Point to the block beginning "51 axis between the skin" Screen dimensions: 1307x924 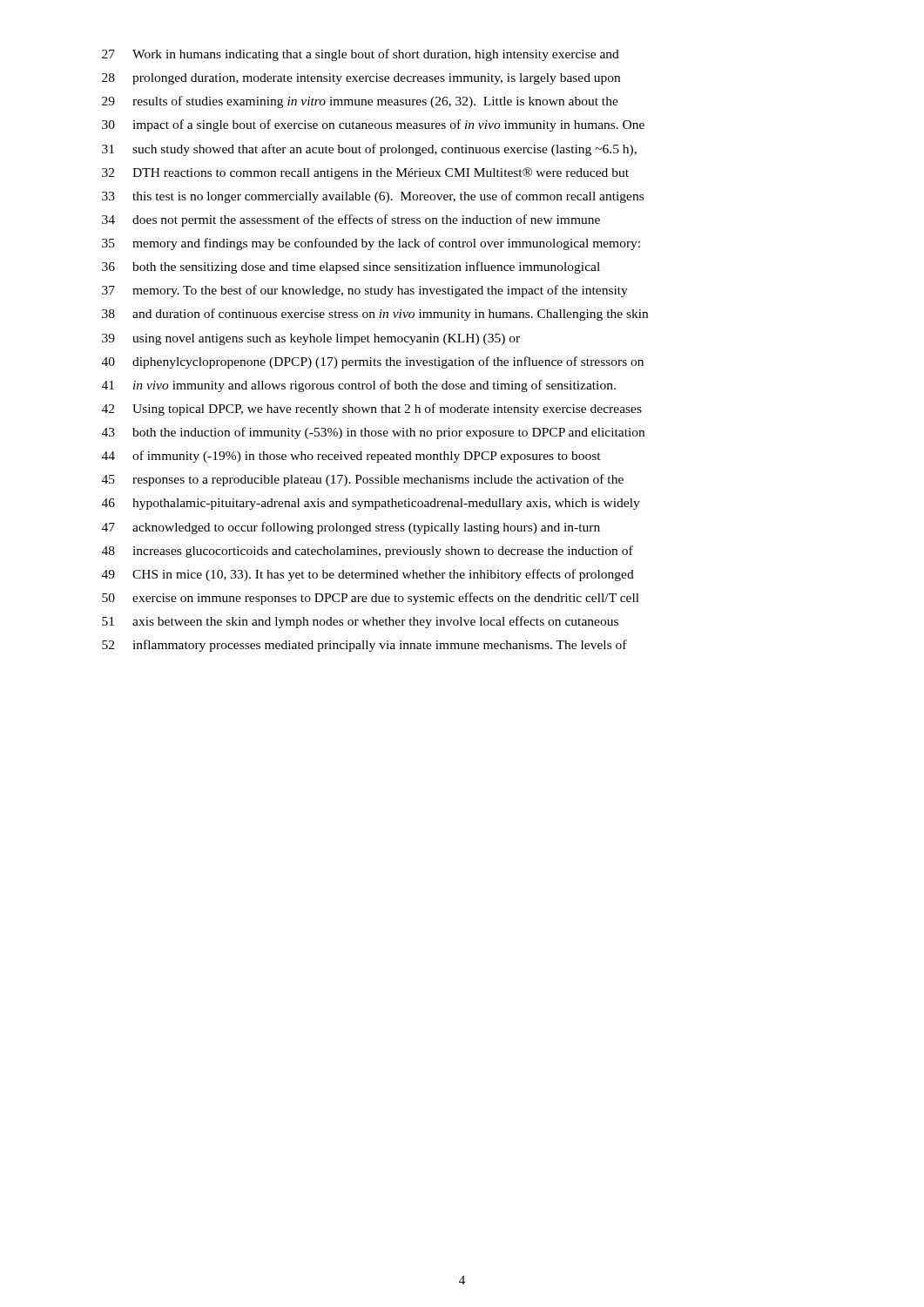471,621
